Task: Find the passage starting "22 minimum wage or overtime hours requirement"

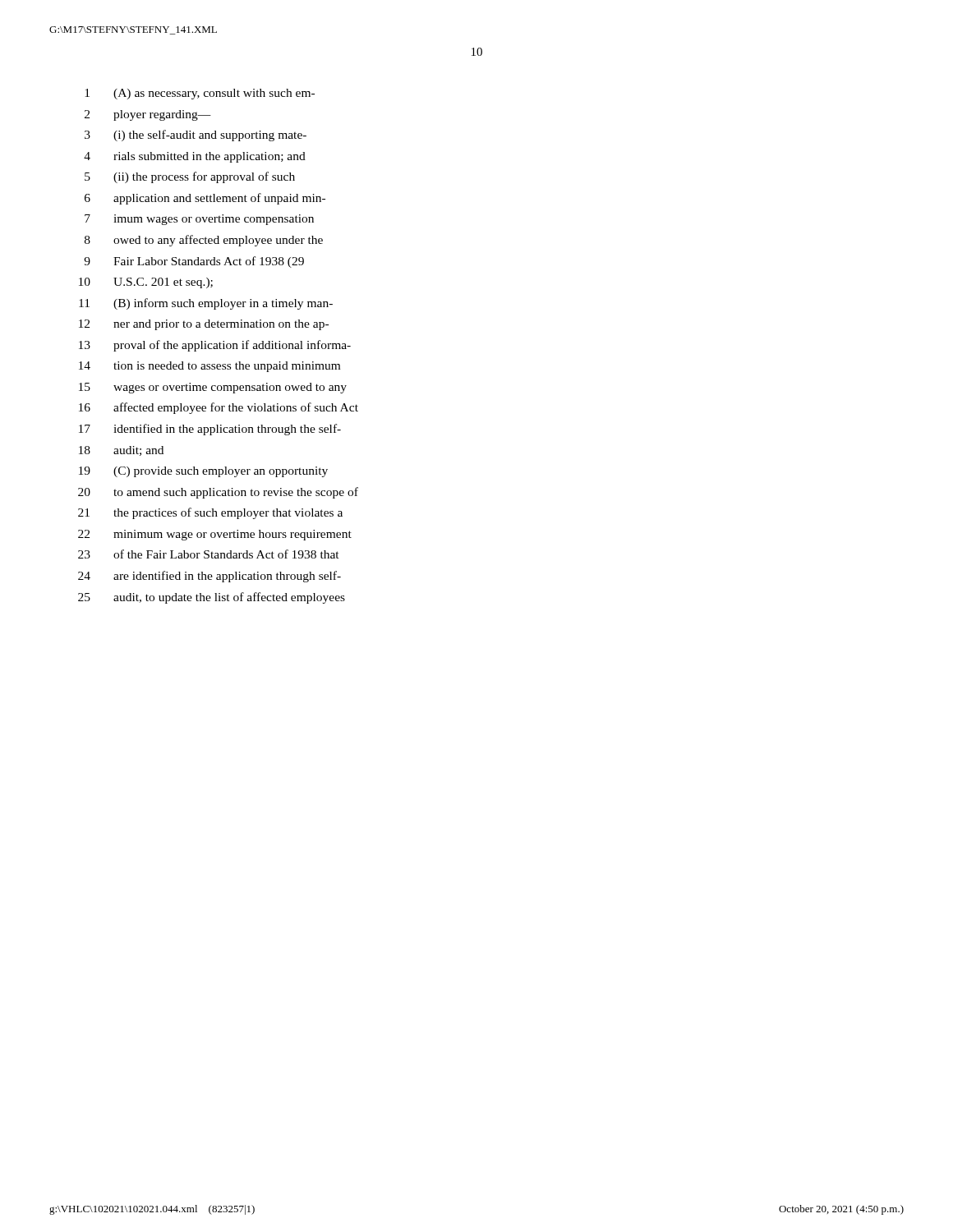Action: click(x=215, y=535)
